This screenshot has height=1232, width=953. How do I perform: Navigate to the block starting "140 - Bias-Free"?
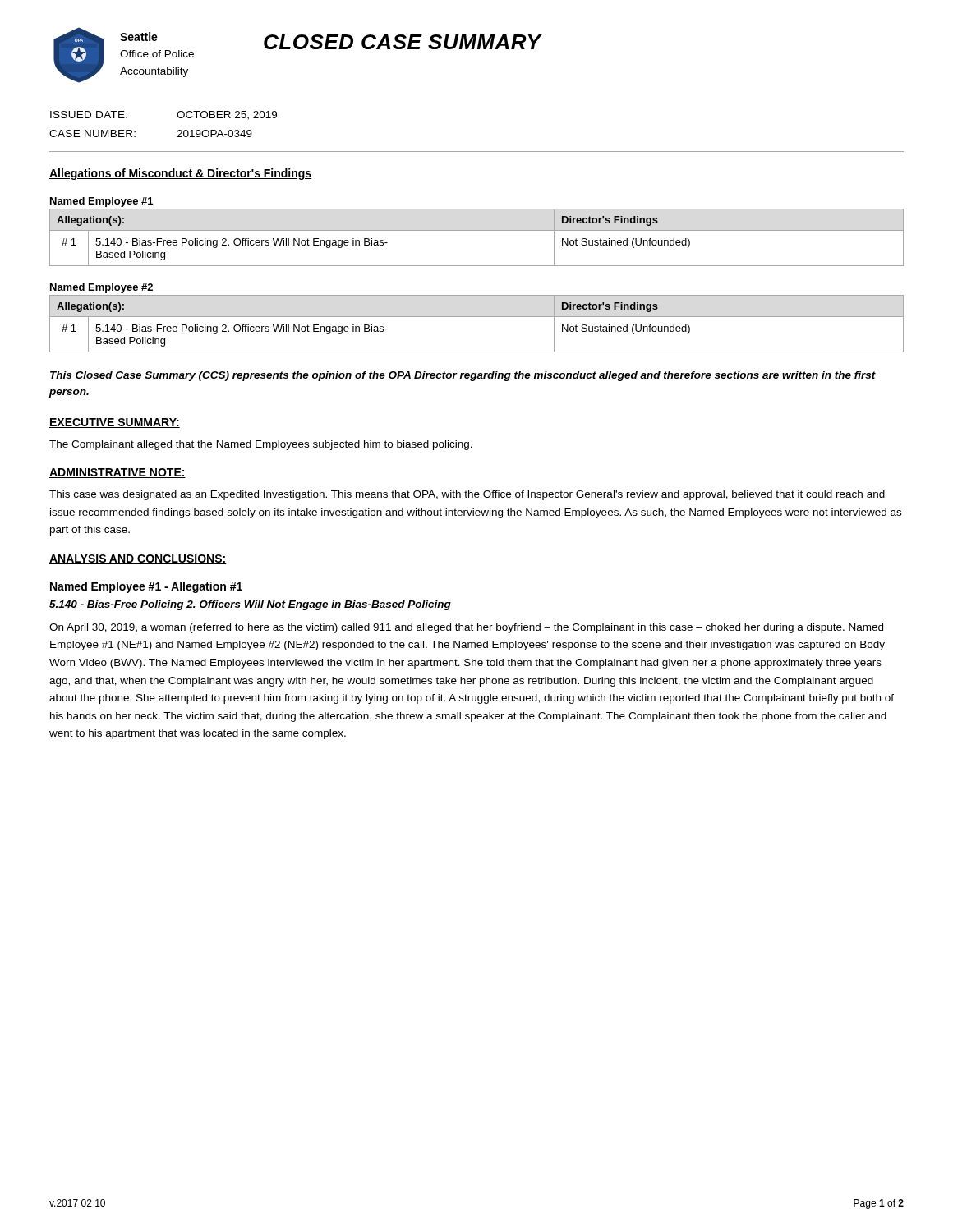pyautogui.click(x=250, y=604)
